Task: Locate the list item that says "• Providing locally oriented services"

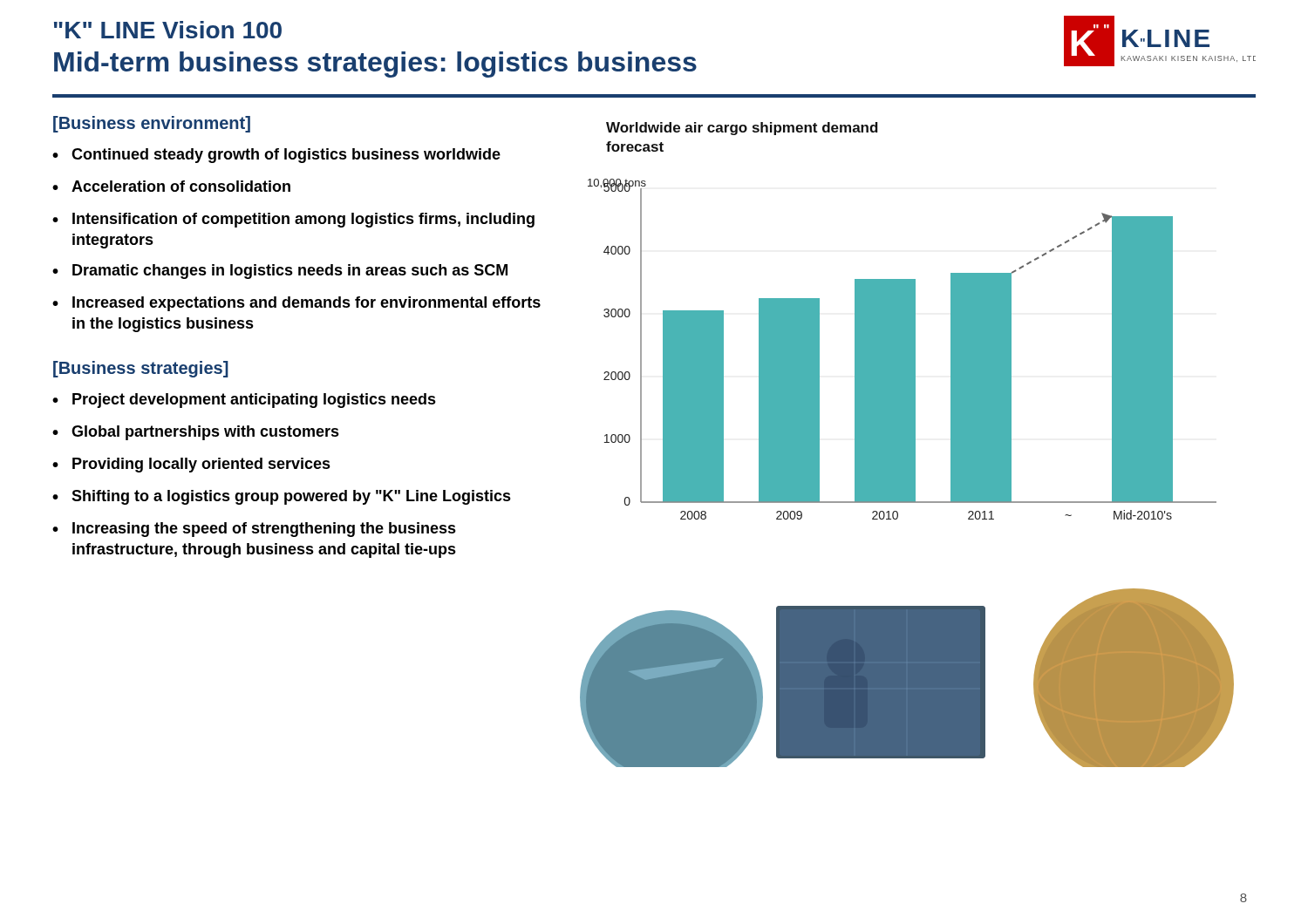Action: click(x=191, y=465)
